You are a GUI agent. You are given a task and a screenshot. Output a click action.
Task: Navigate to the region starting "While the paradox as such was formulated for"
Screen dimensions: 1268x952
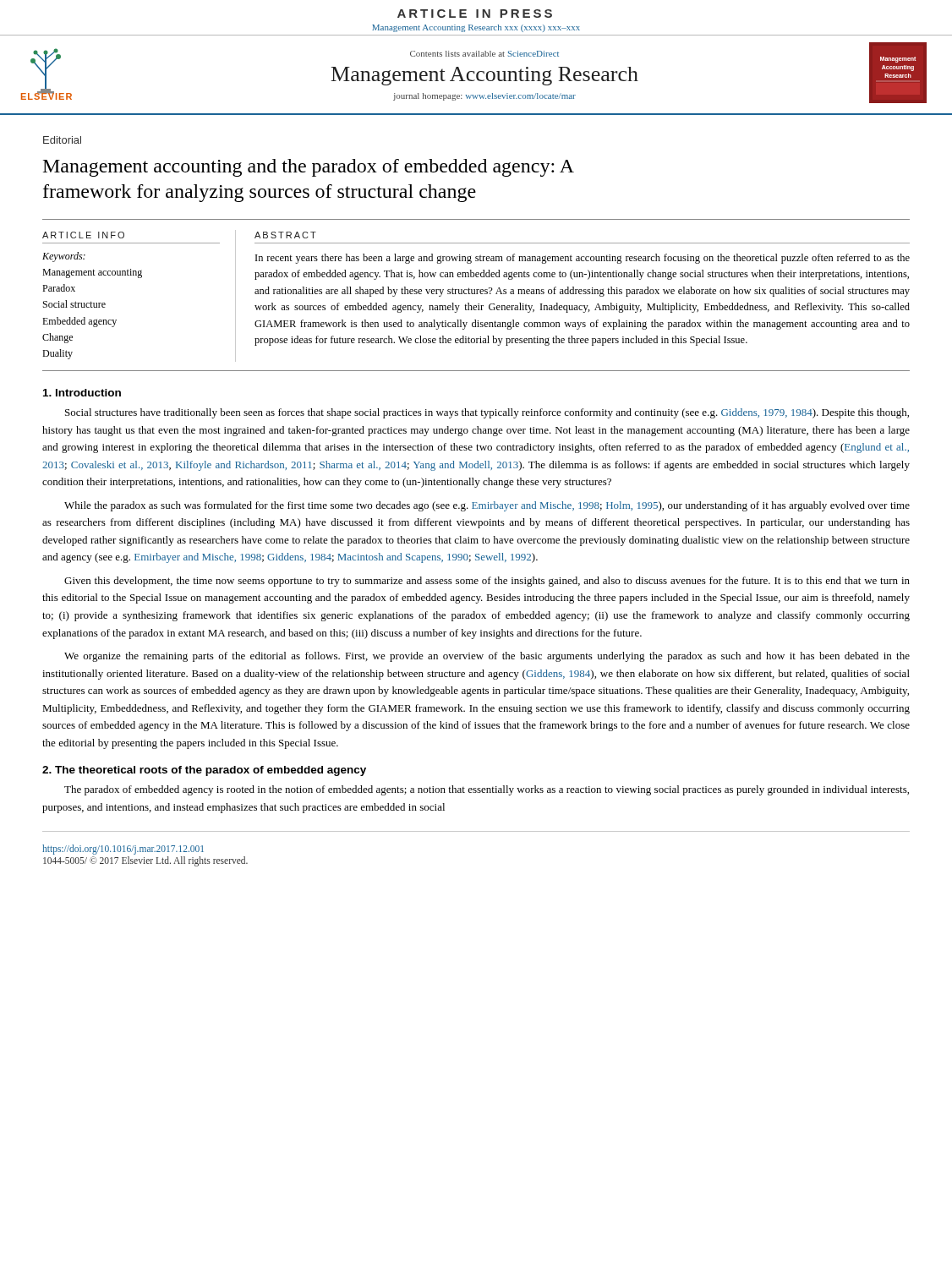tap(476, 531)
